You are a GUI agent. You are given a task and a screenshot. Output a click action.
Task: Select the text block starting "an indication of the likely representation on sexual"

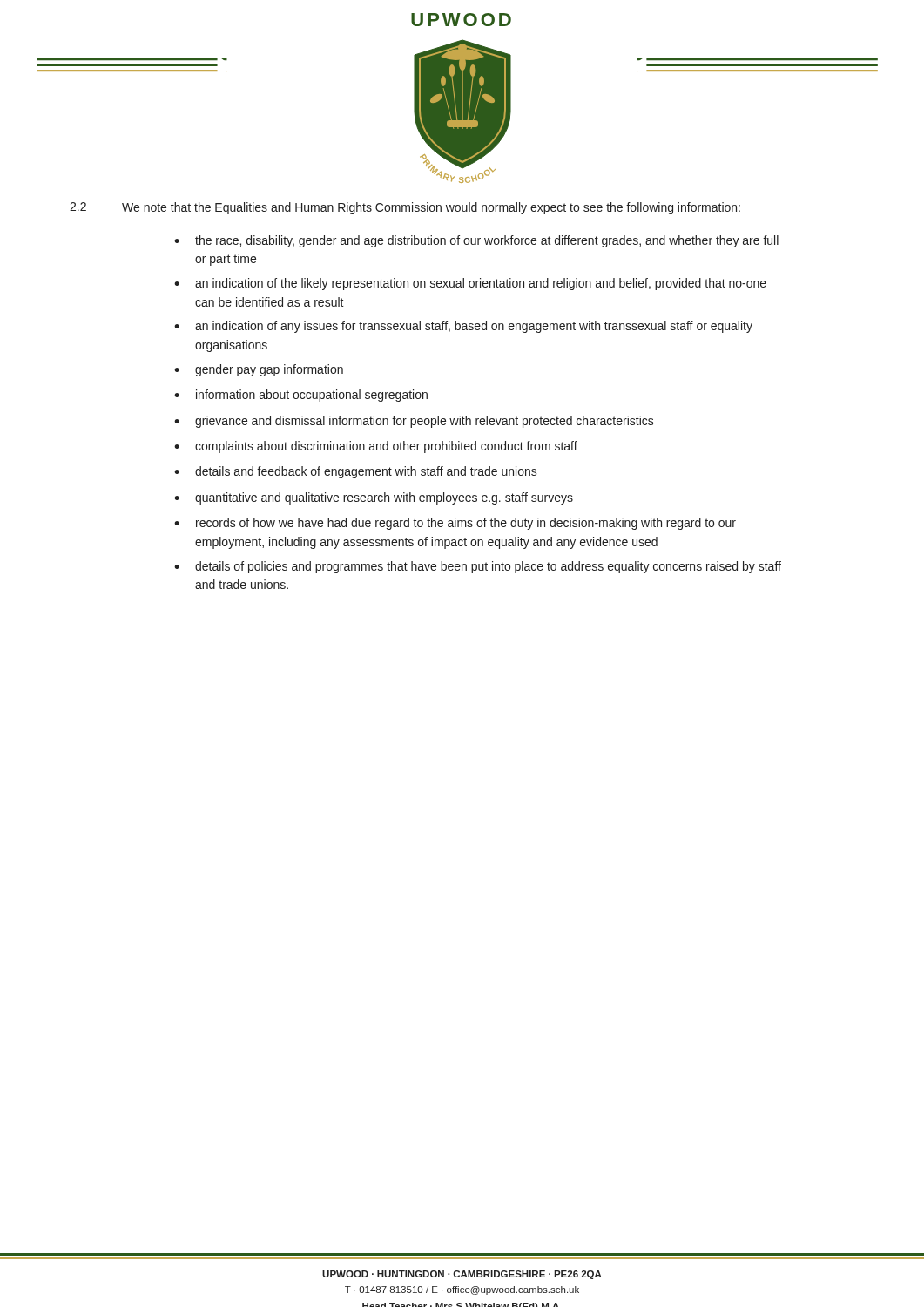481,293
